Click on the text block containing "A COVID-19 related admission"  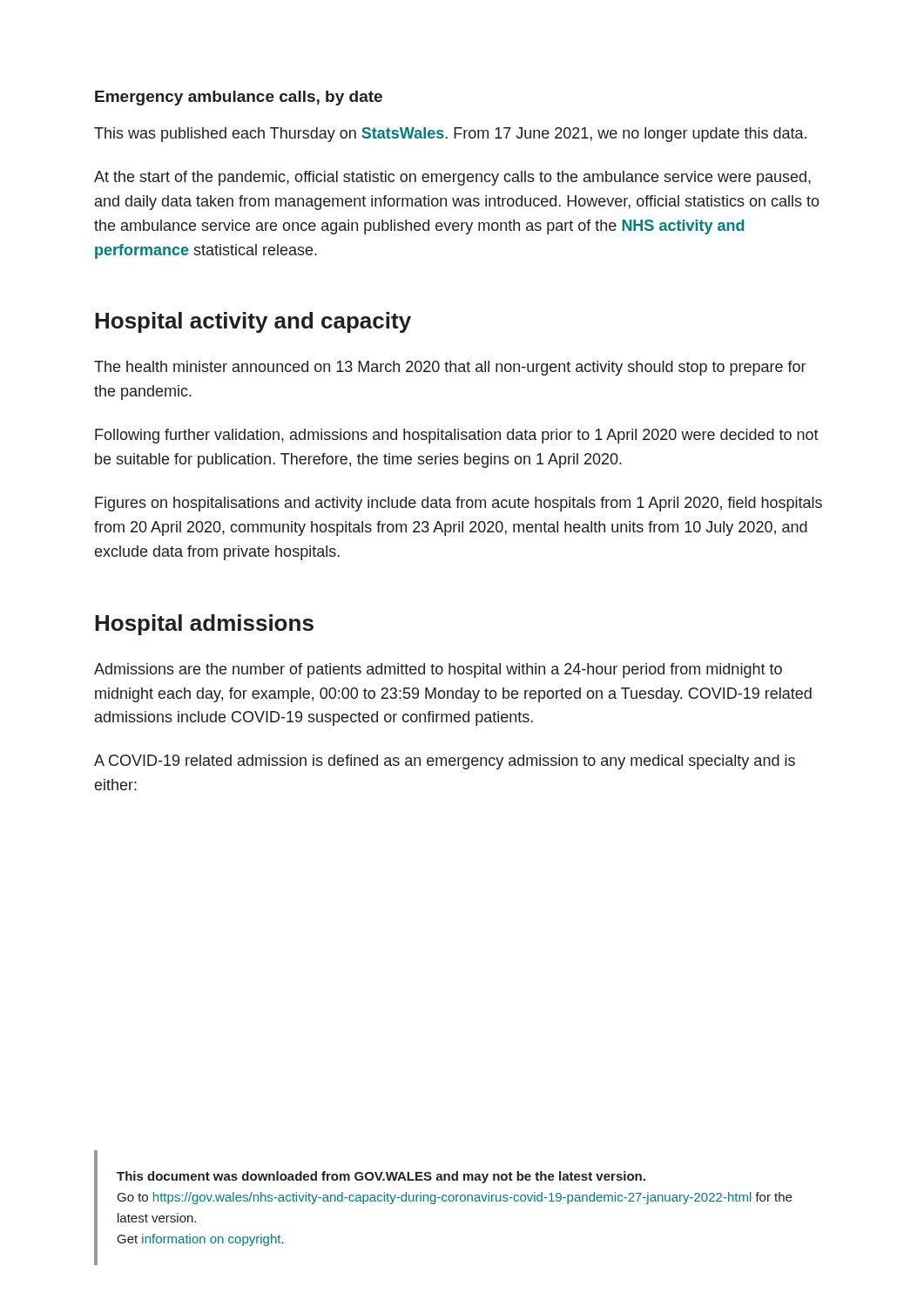point(445,773)
